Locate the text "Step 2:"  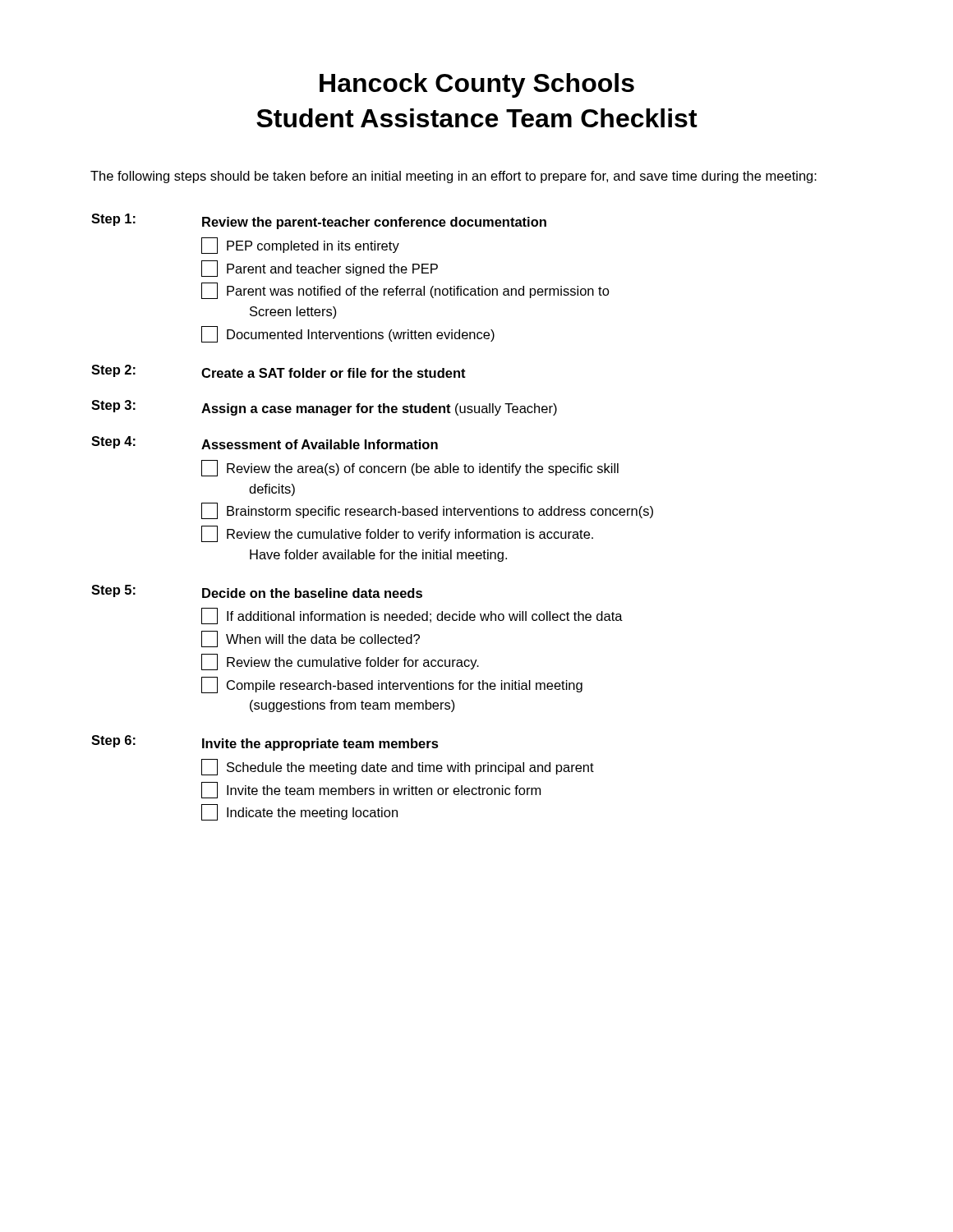[x=114, y=369]
